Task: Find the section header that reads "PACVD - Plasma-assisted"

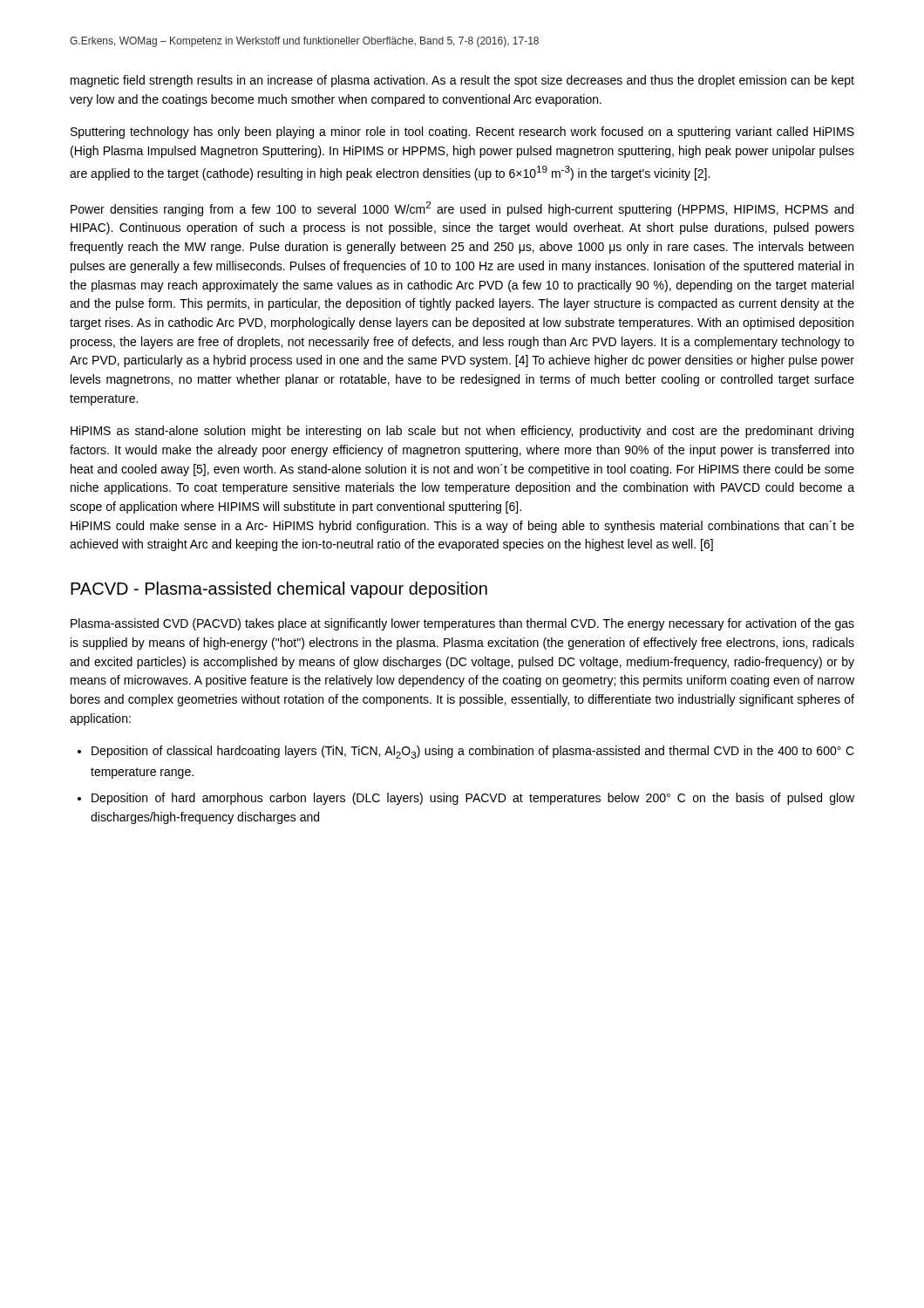Action: 279,589
